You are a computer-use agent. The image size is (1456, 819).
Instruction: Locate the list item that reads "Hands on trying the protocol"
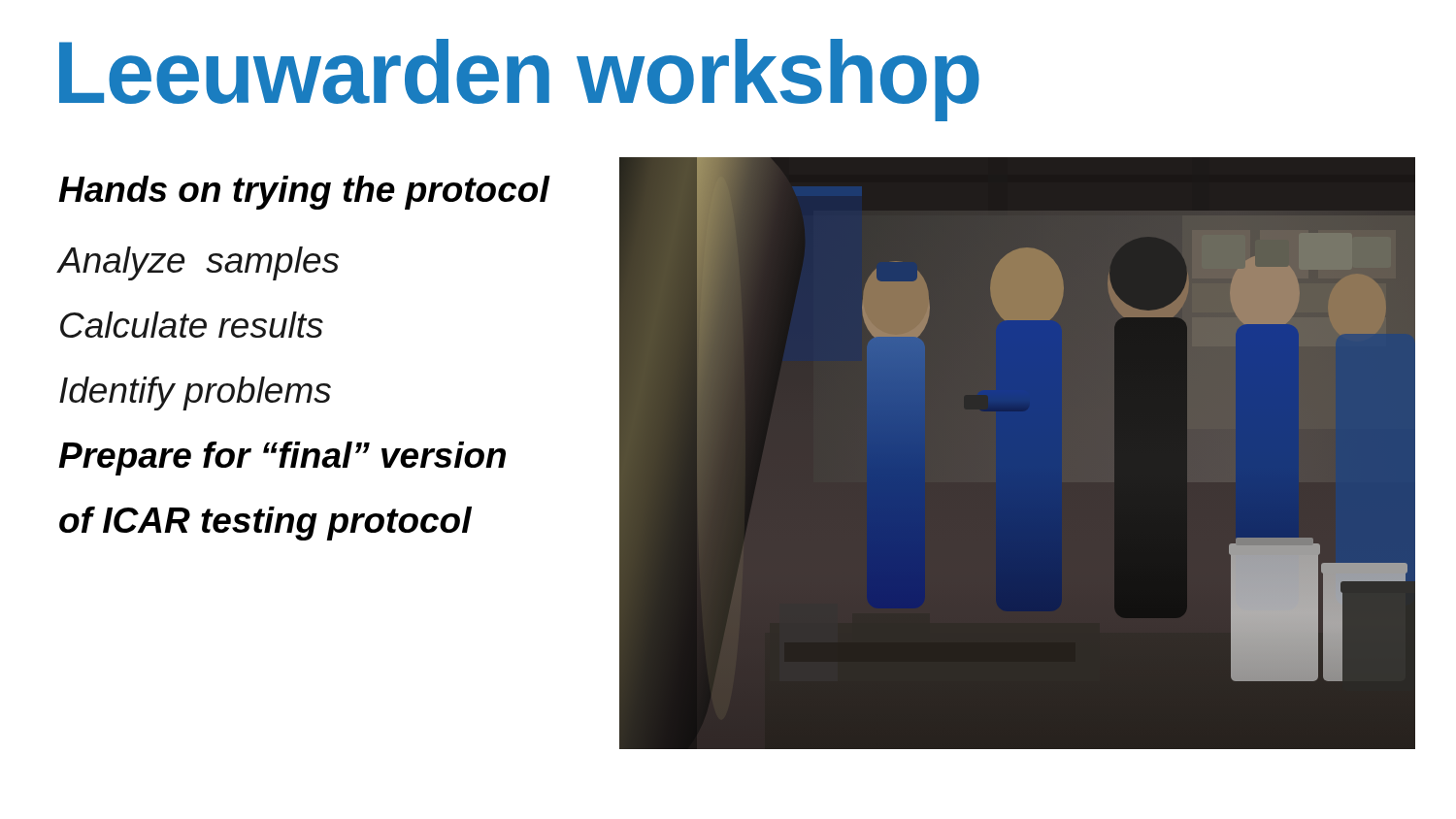pyautogui.click(x=304, y=190)
